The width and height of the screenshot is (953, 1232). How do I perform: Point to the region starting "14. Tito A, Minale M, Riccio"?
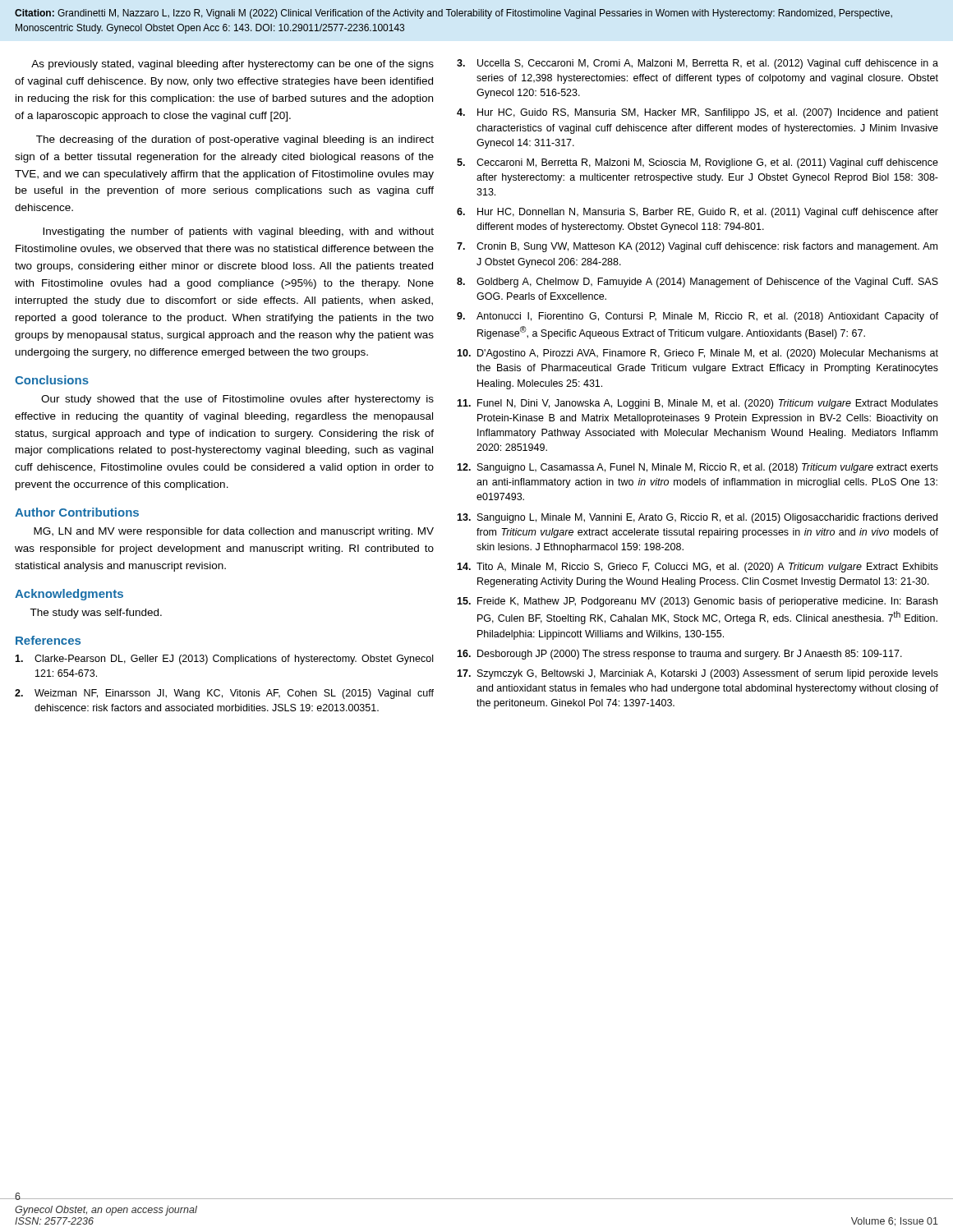(x=698, y=574)
